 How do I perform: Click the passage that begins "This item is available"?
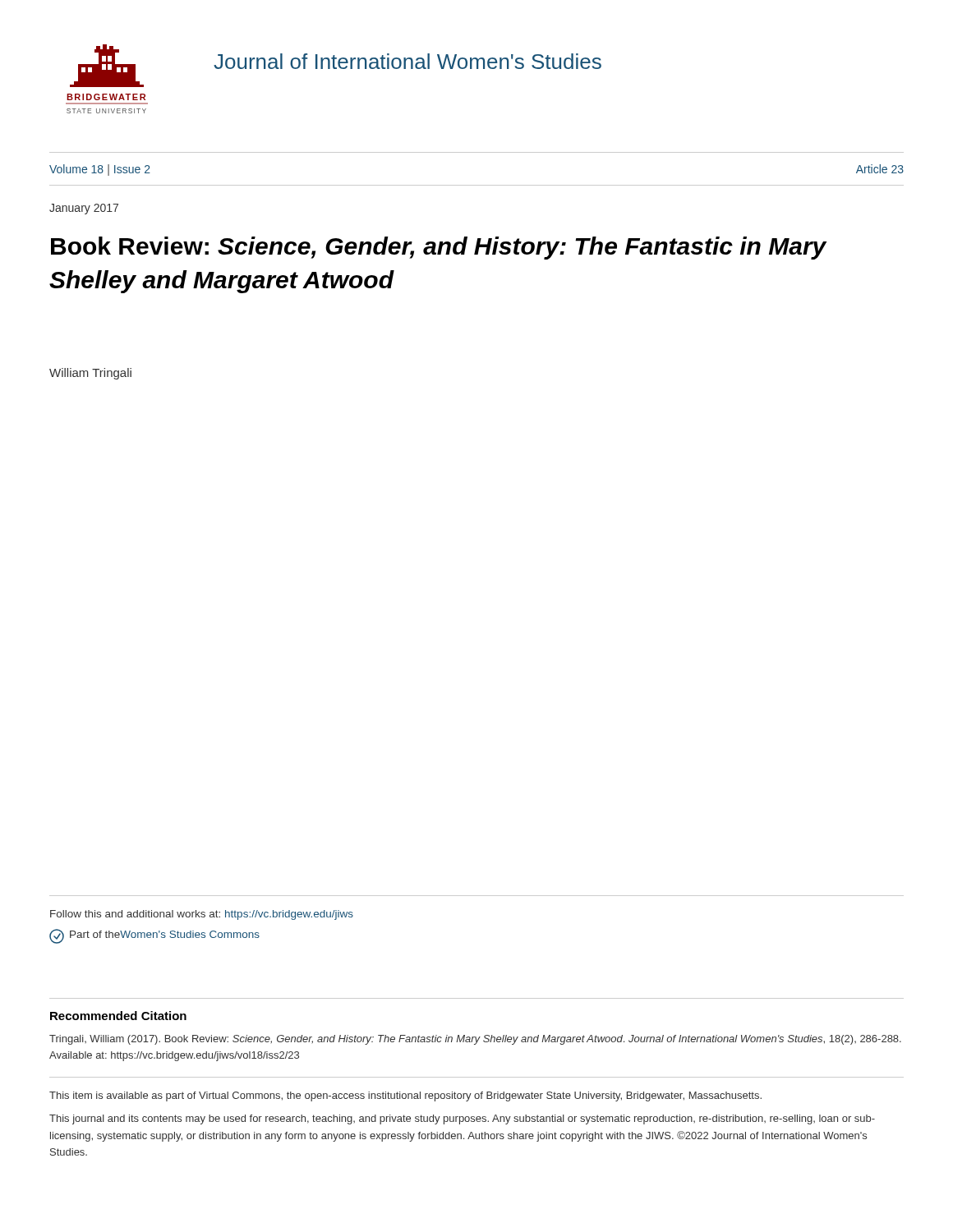(406, 1095)
